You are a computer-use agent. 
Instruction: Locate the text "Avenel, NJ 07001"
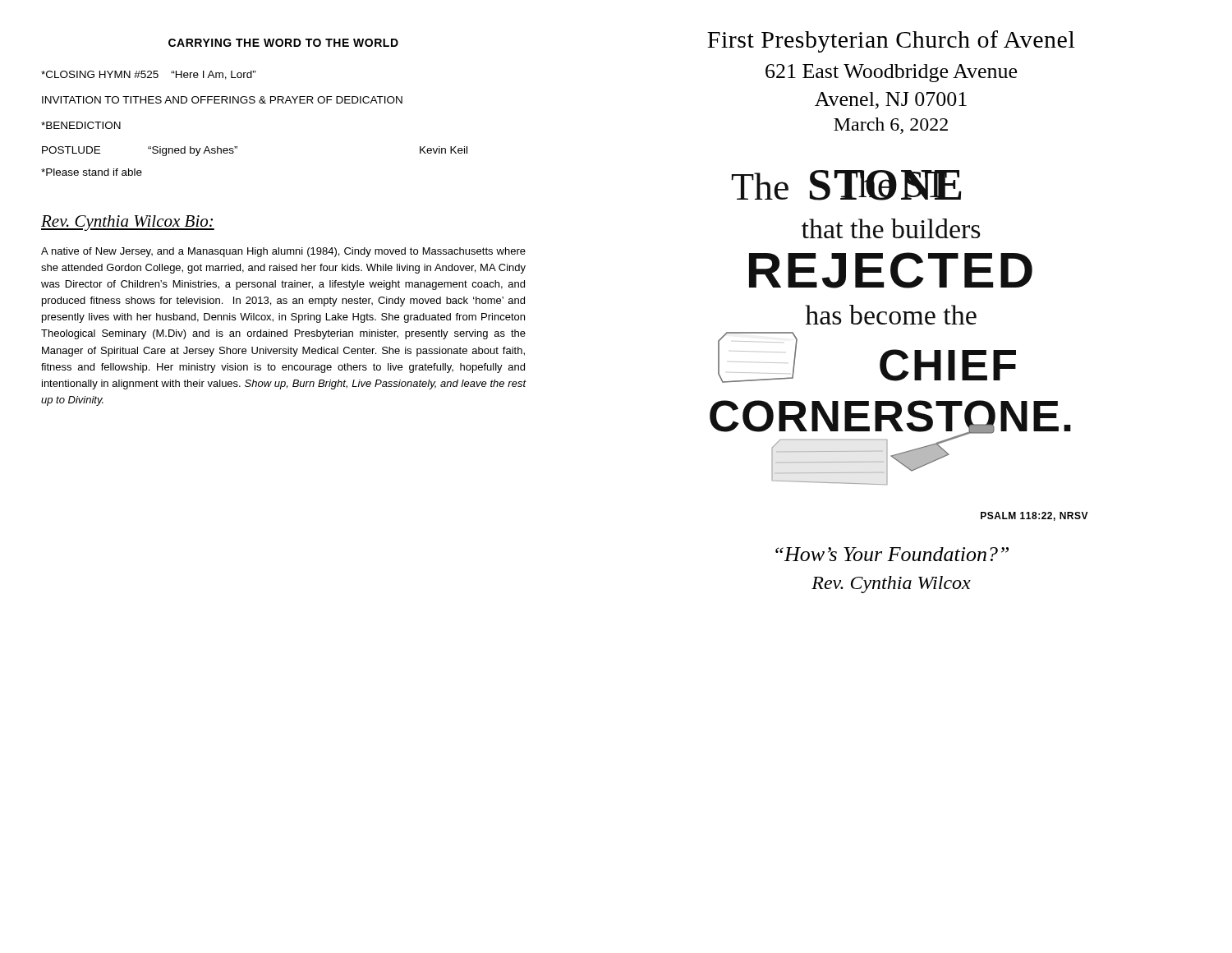[891, 99]
